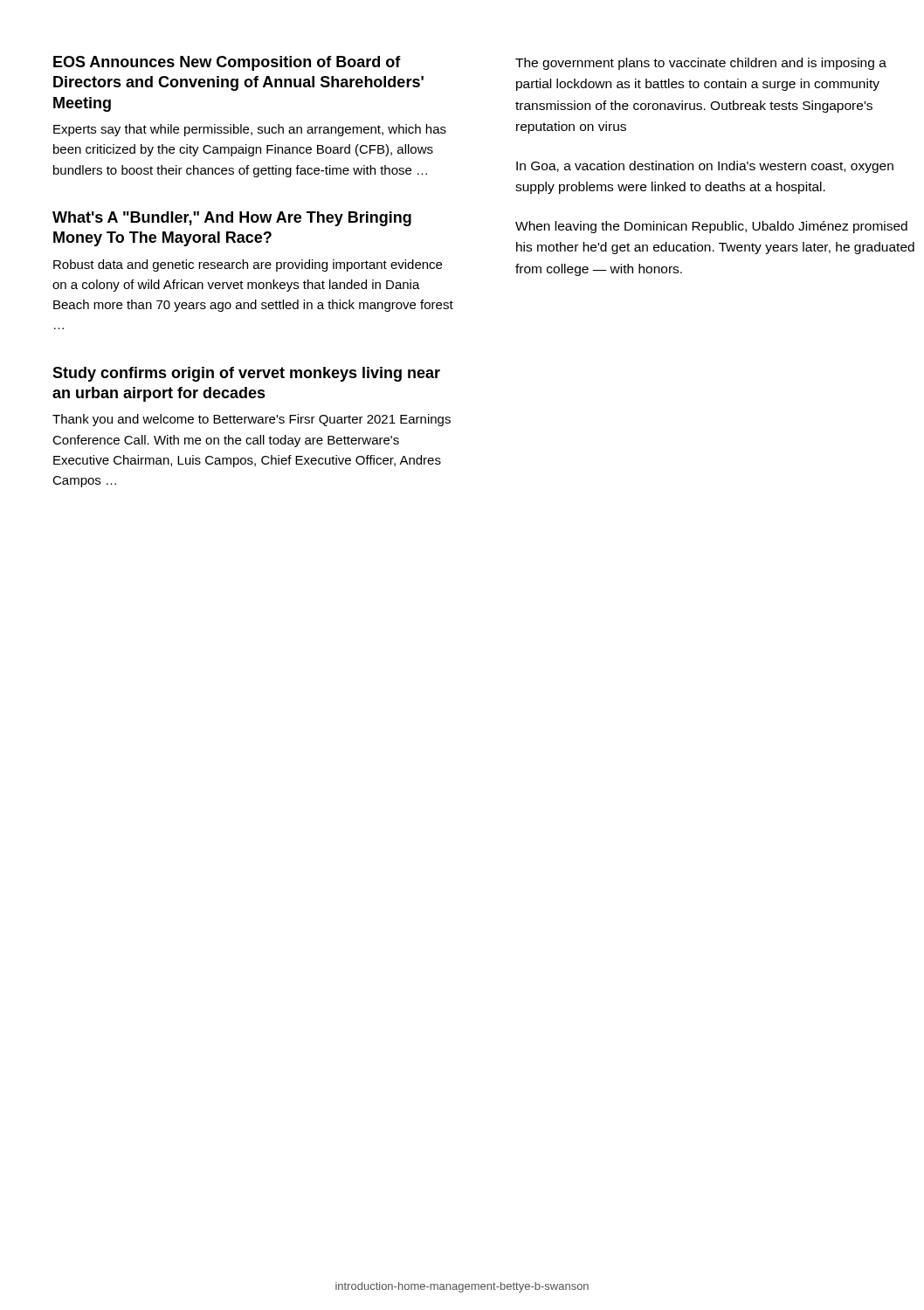Navigate to the text starting "In Goa, a vacation destination"
The image size is (924, 1310).
point(705,176)
